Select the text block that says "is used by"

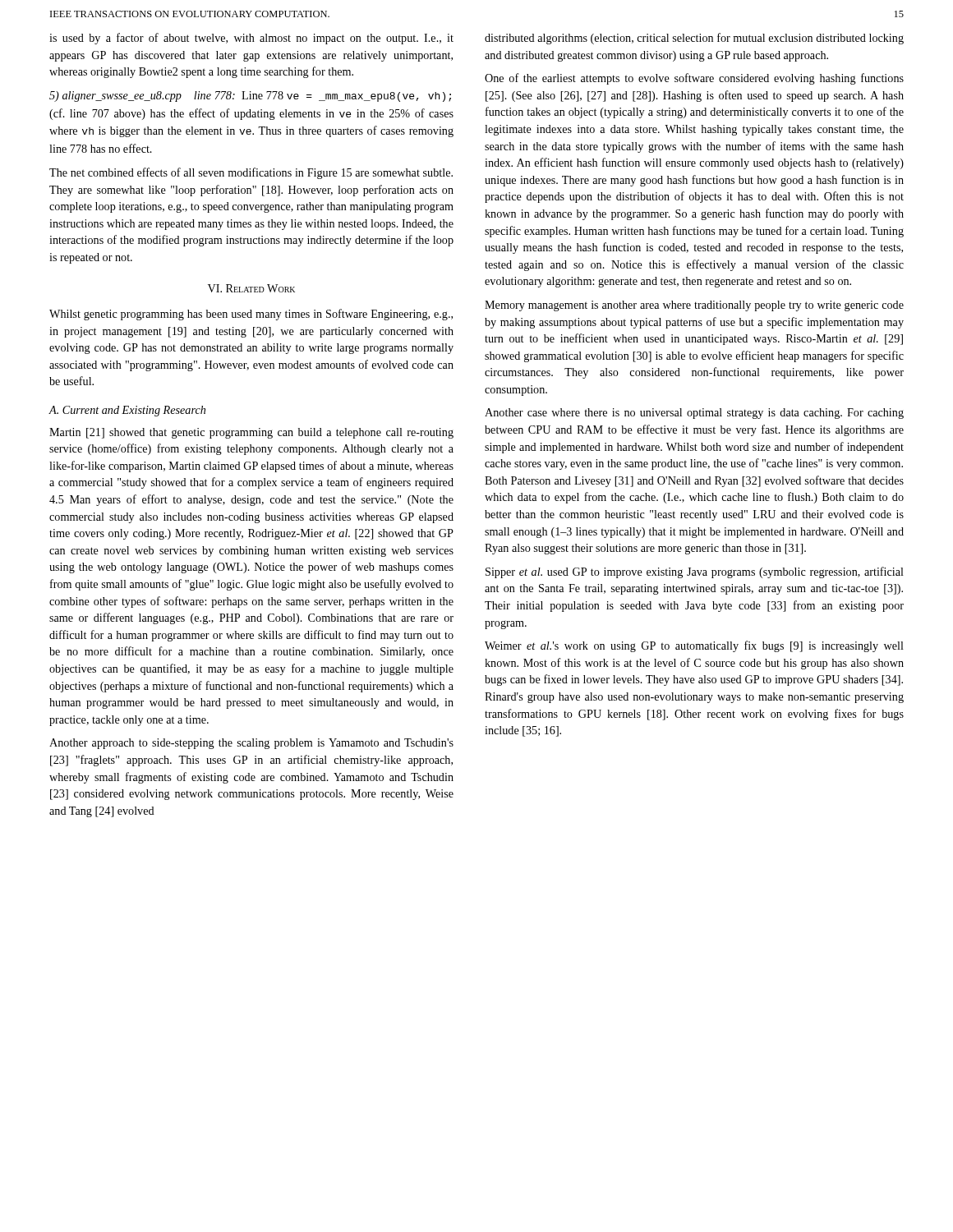(251, 55)
